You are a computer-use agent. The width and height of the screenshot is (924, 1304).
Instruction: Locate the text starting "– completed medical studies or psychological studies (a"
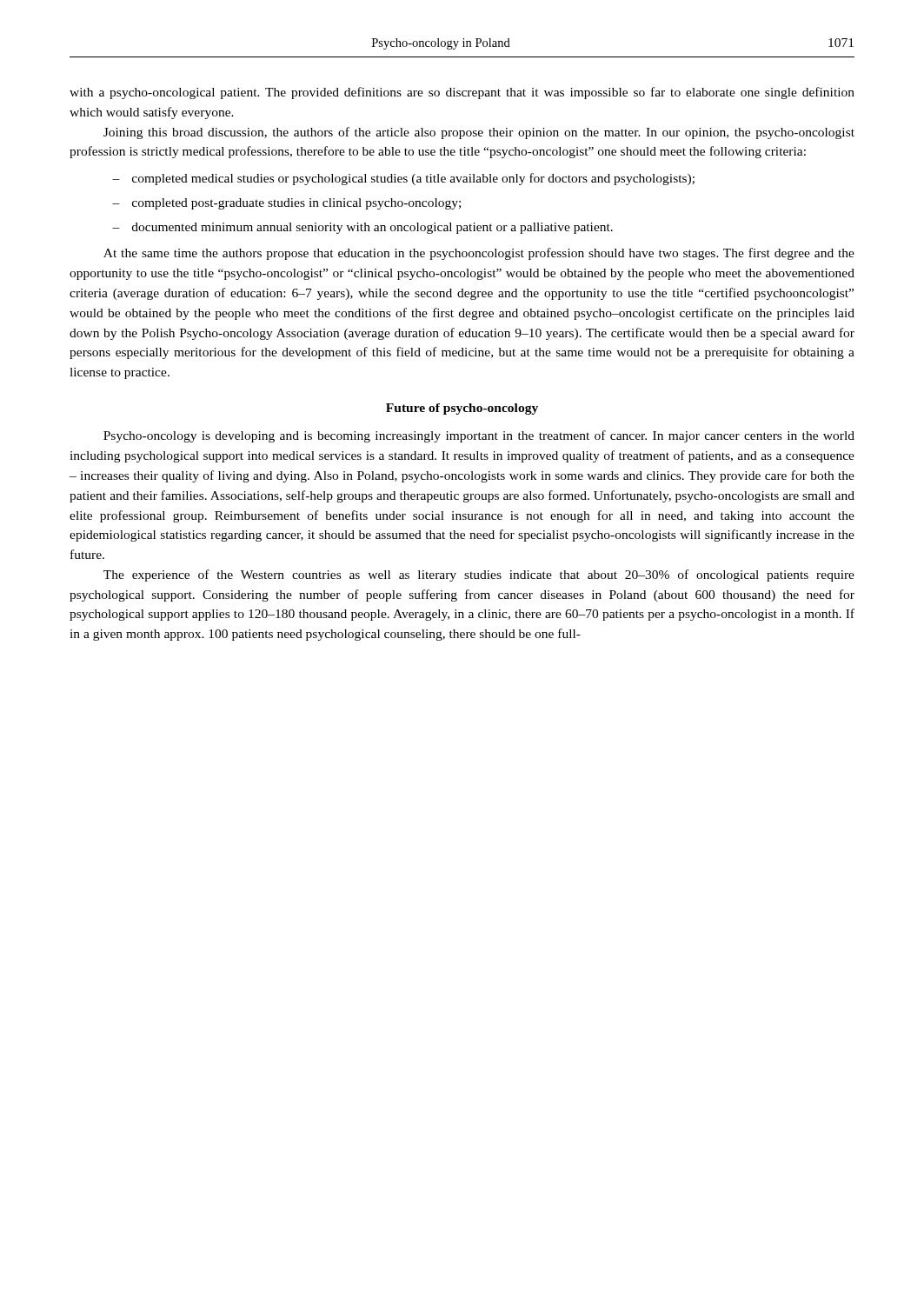[x=484, y=179]
